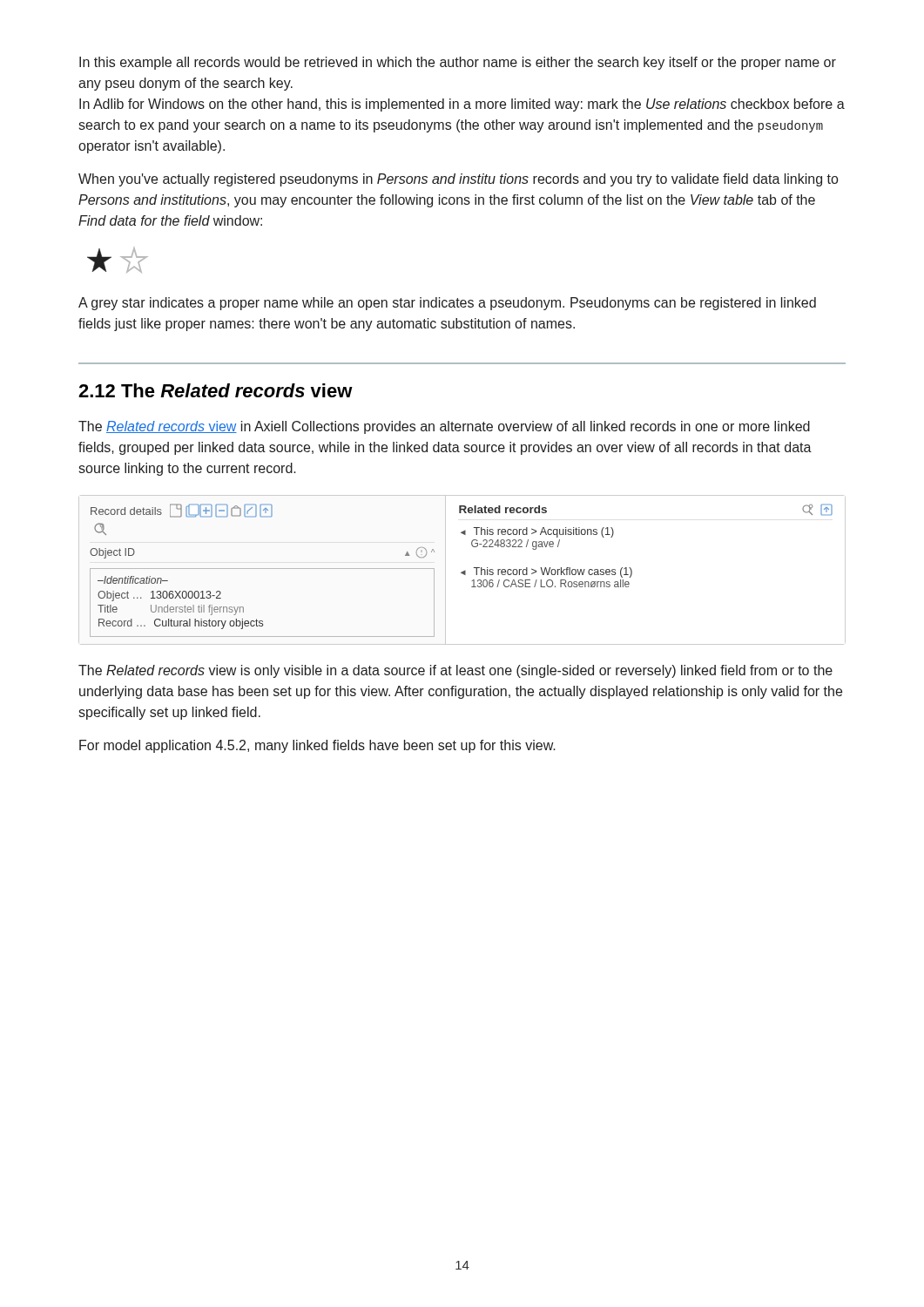Locate the screenshot
The height and width of the screenshot is (1307, 924).
[462, 570]
